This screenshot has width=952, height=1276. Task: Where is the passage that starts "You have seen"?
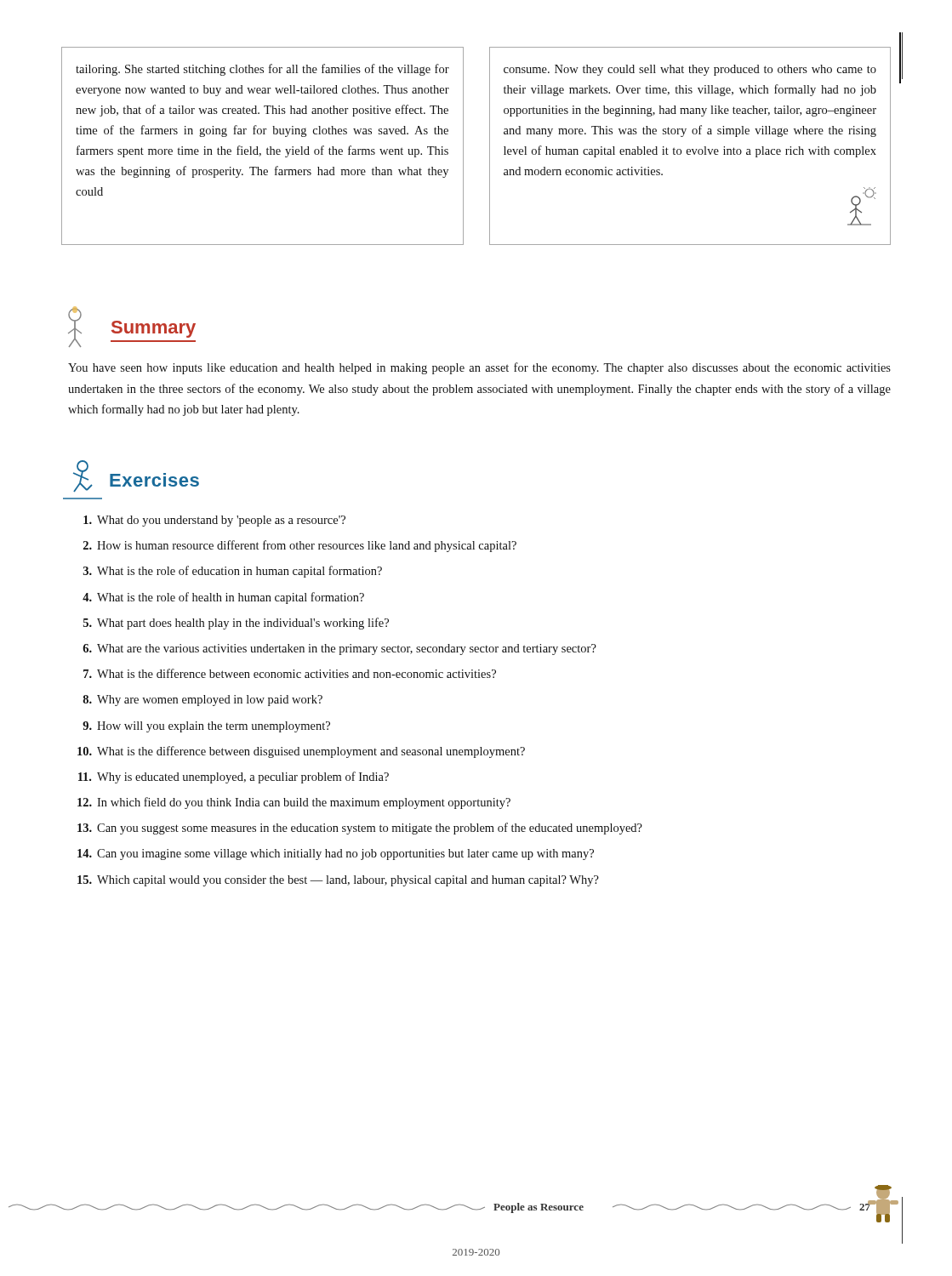coord(479,388)
